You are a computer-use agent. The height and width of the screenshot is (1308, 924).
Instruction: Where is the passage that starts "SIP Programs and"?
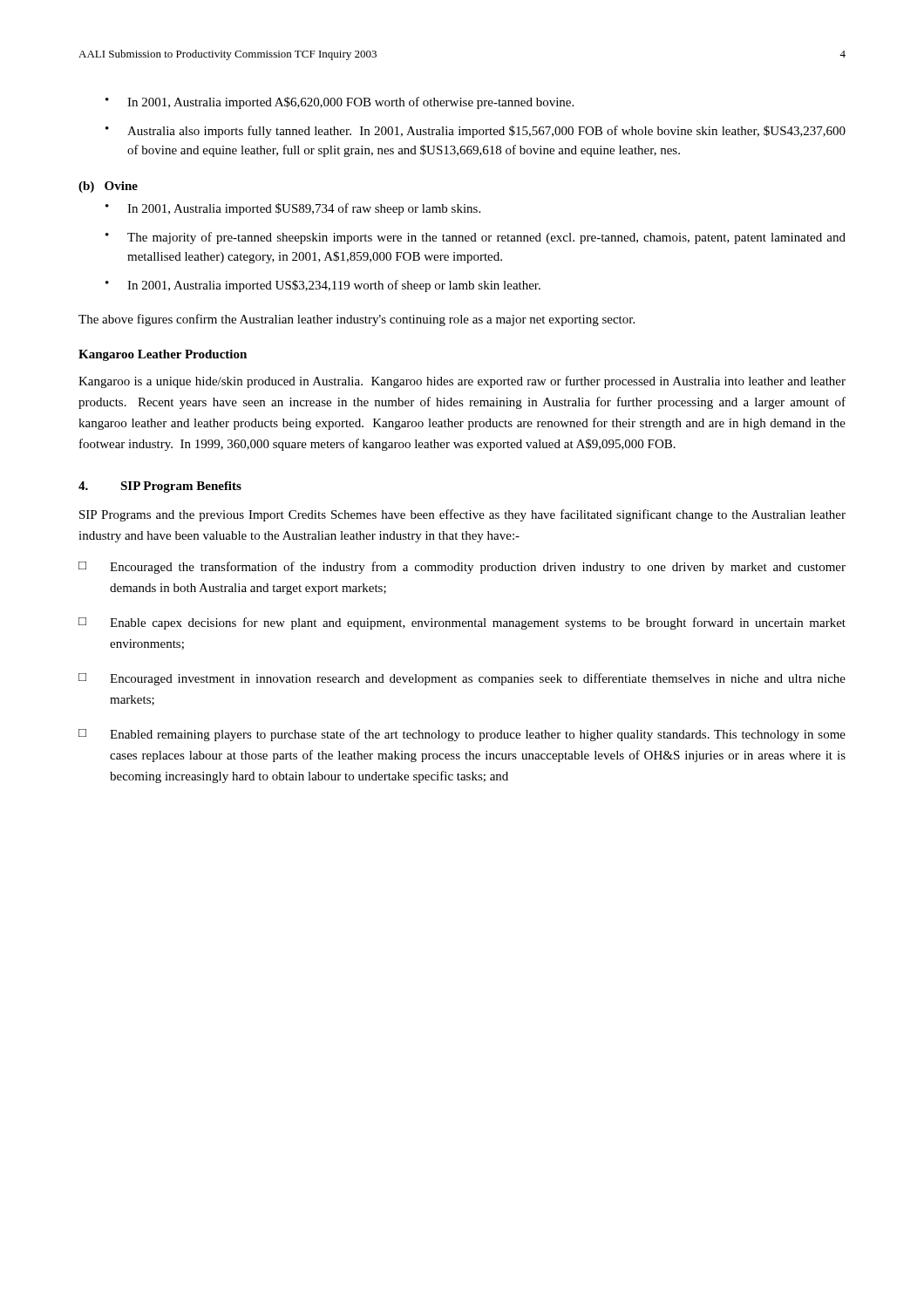[x=462, y=525]
